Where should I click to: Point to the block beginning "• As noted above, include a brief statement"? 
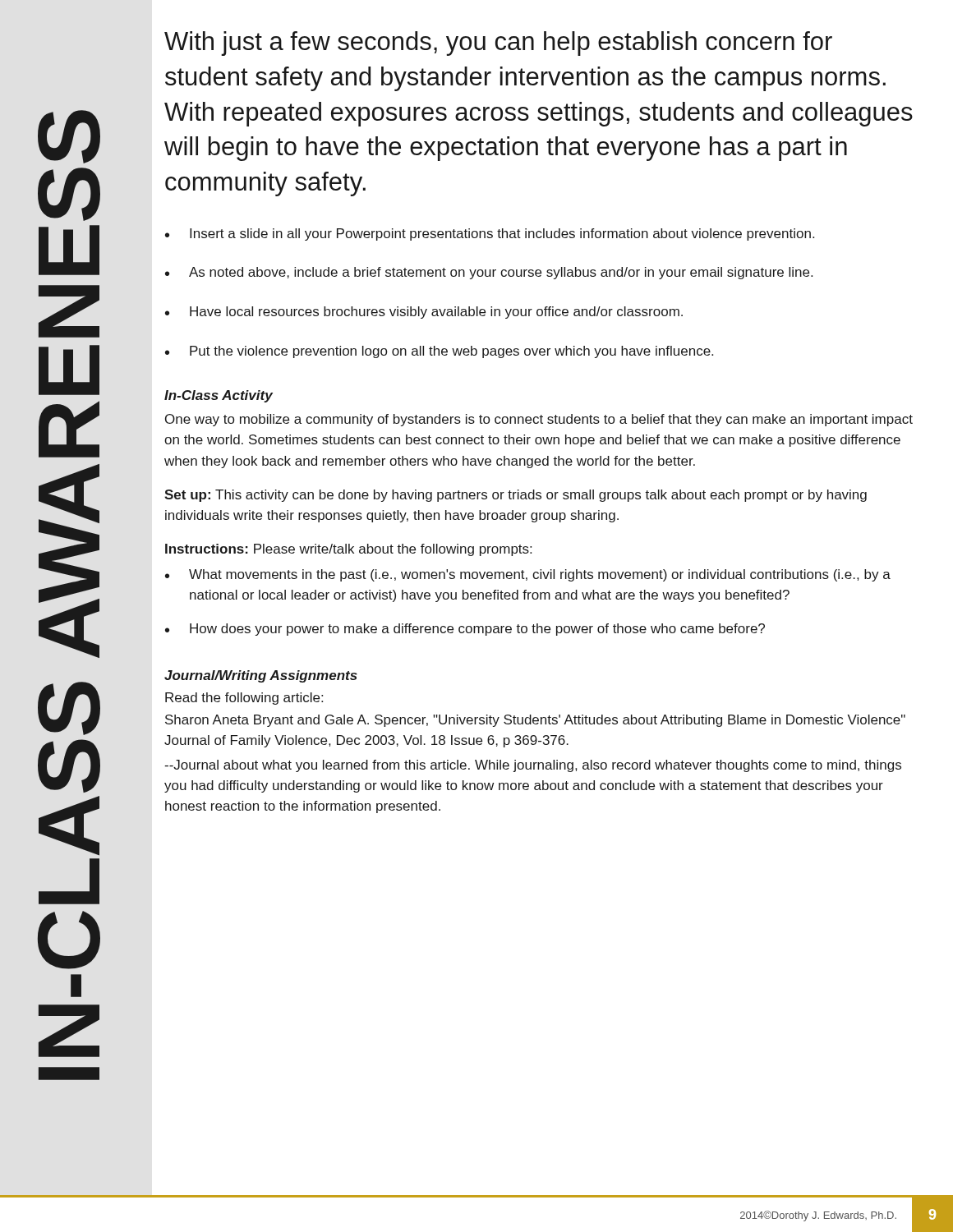489,274
